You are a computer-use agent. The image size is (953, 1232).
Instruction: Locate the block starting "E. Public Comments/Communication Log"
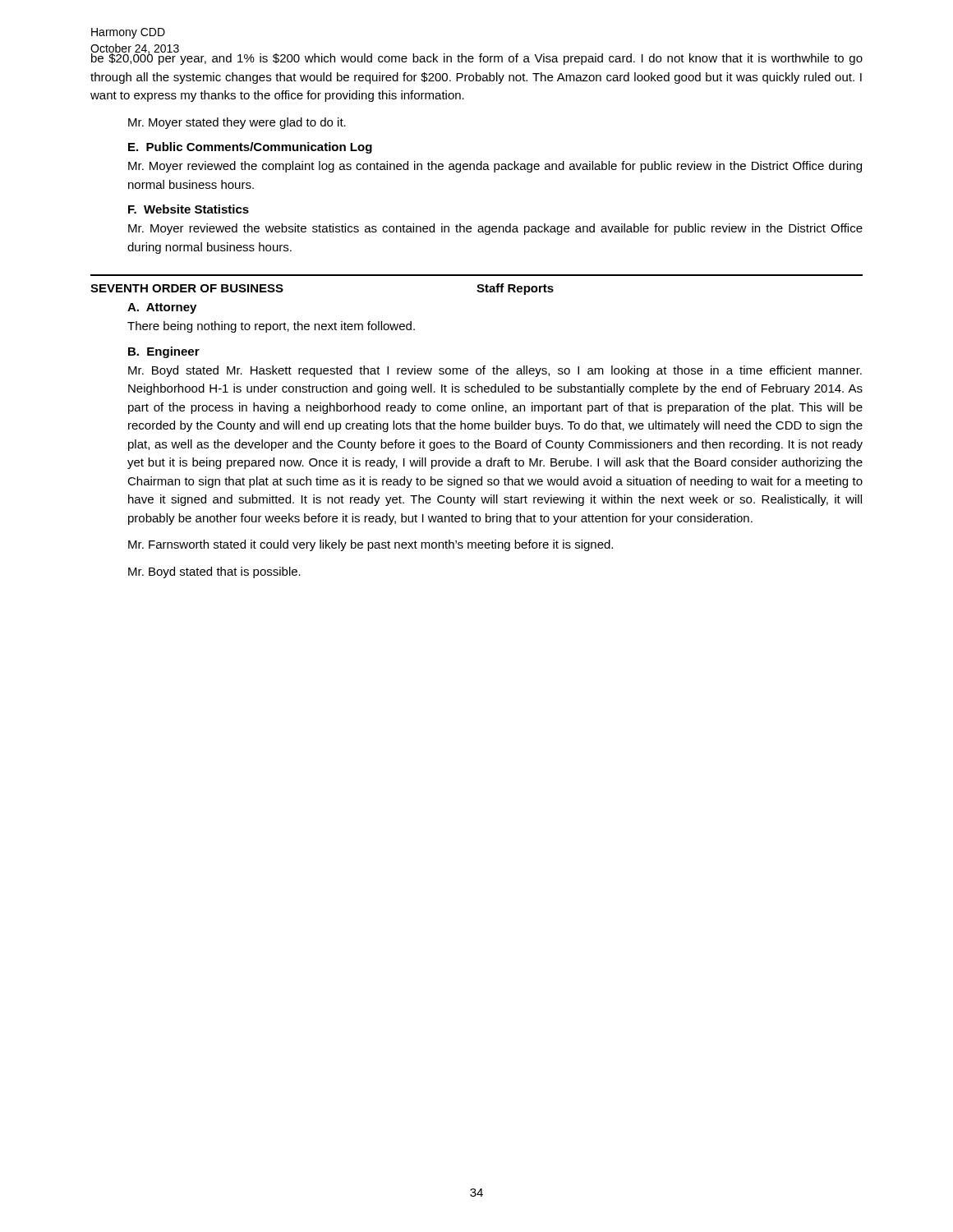250,147
